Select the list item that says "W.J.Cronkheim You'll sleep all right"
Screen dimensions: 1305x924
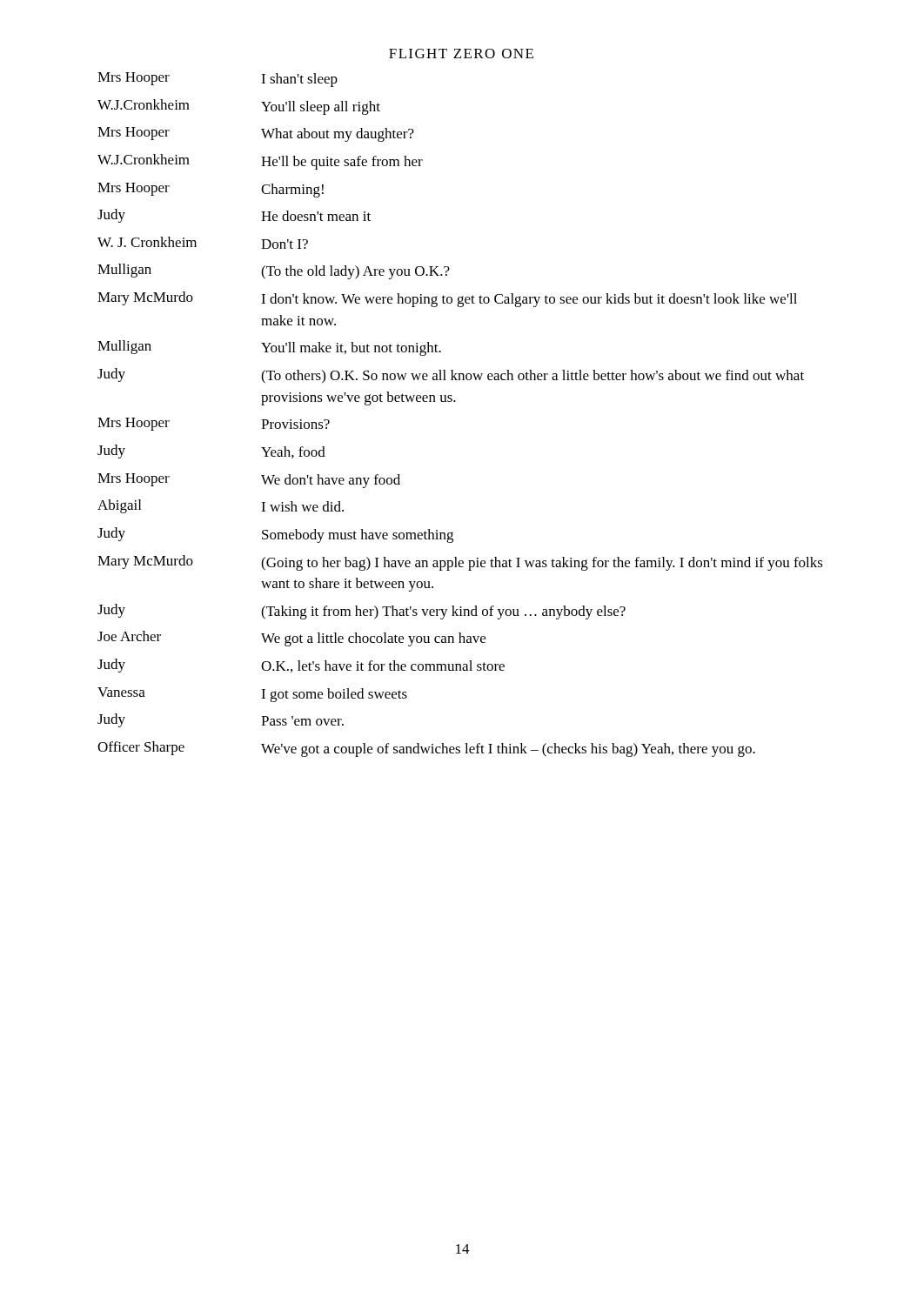coord(143,107)
